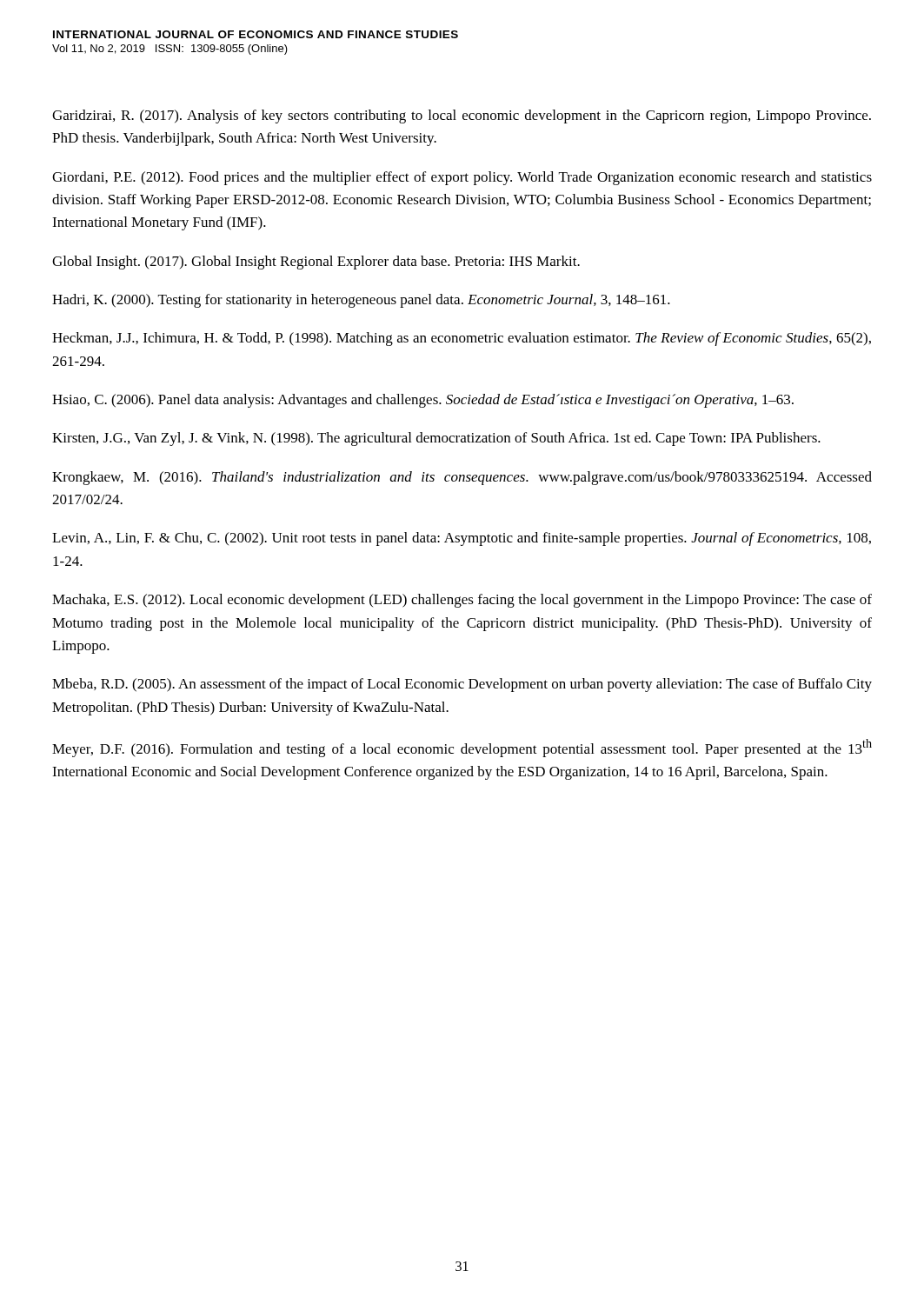Point to the block beginning "Levin, A., Lin, F. &"
The height and width of the screenshot is (1304, 924).
462,550
